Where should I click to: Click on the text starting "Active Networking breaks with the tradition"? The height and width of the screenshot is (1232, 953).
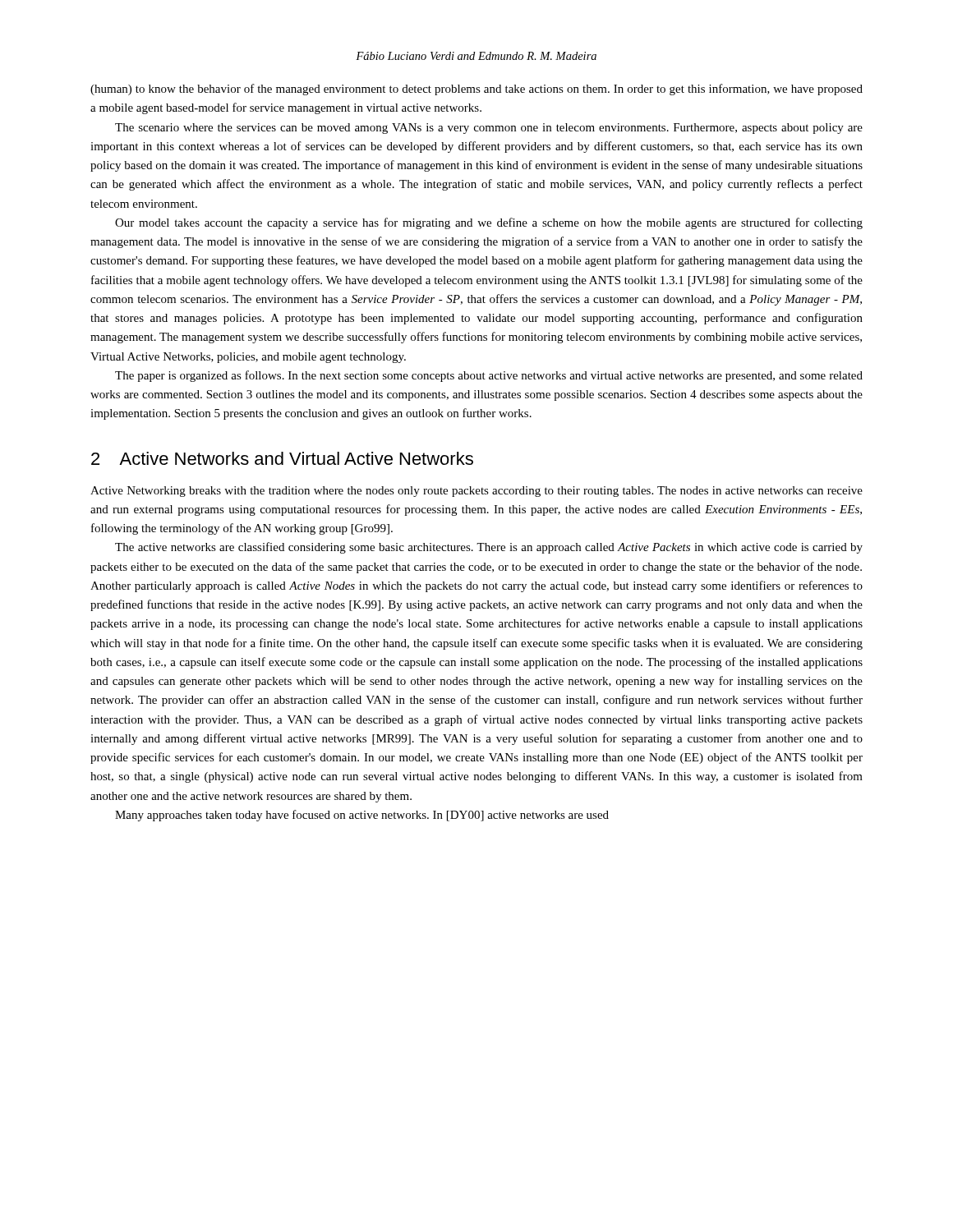[476, 509]
